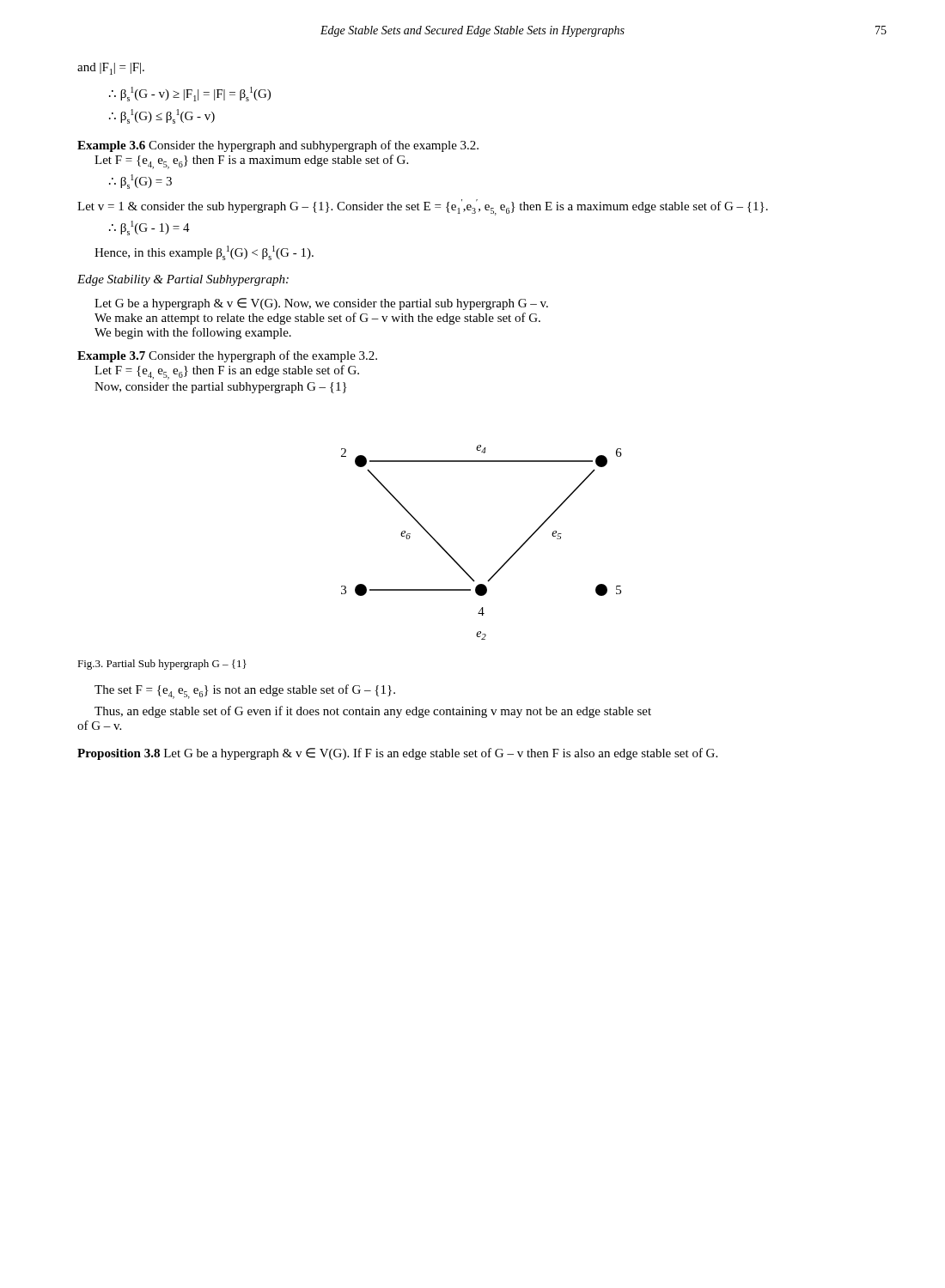
Task: Locate the text starting "Example 3.6 Consider the"
Action: click(x=278, y=154)
